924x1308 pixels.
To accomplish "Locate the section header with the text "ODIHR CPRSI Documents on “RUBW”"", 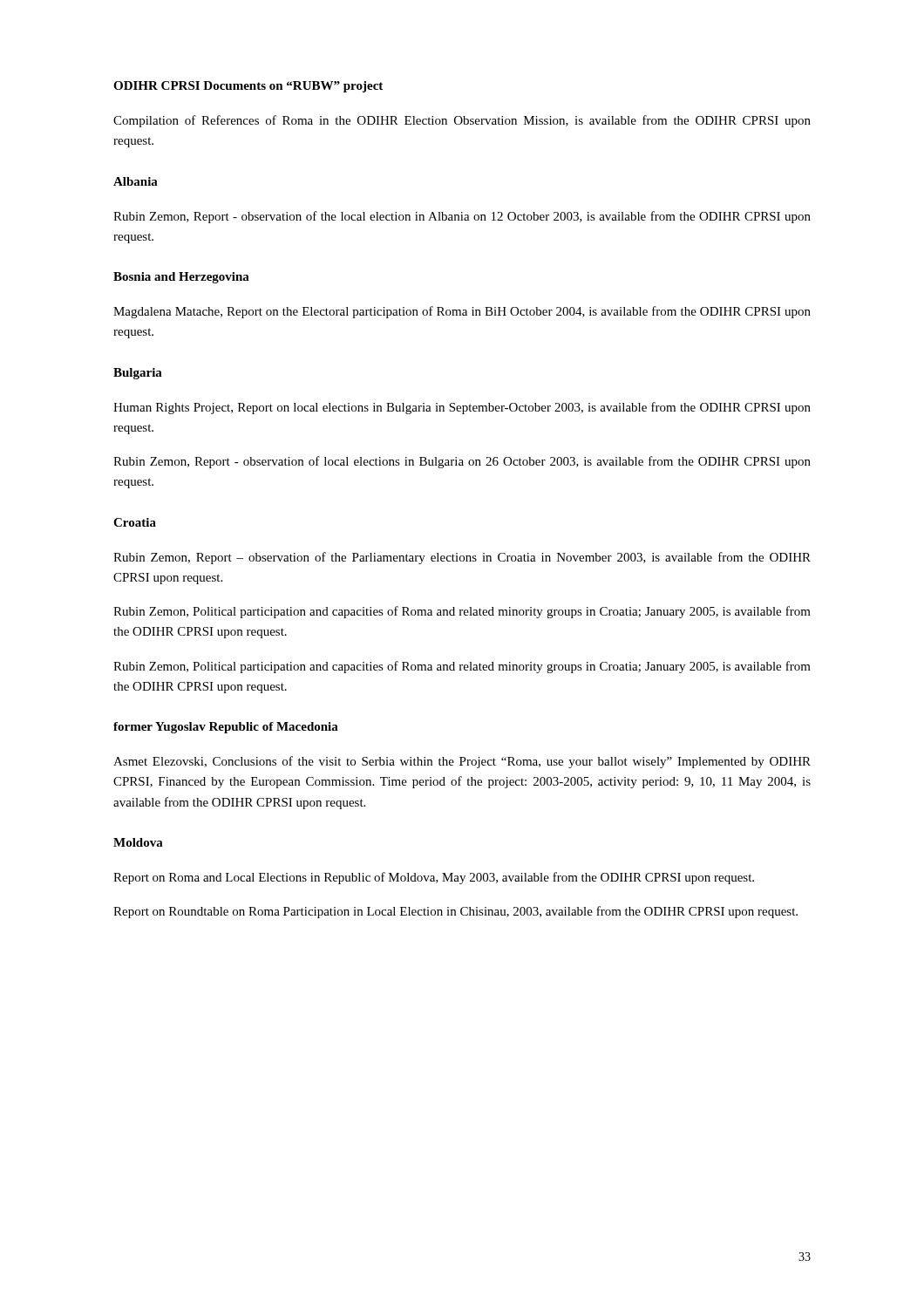I will [x=248, y=85].
